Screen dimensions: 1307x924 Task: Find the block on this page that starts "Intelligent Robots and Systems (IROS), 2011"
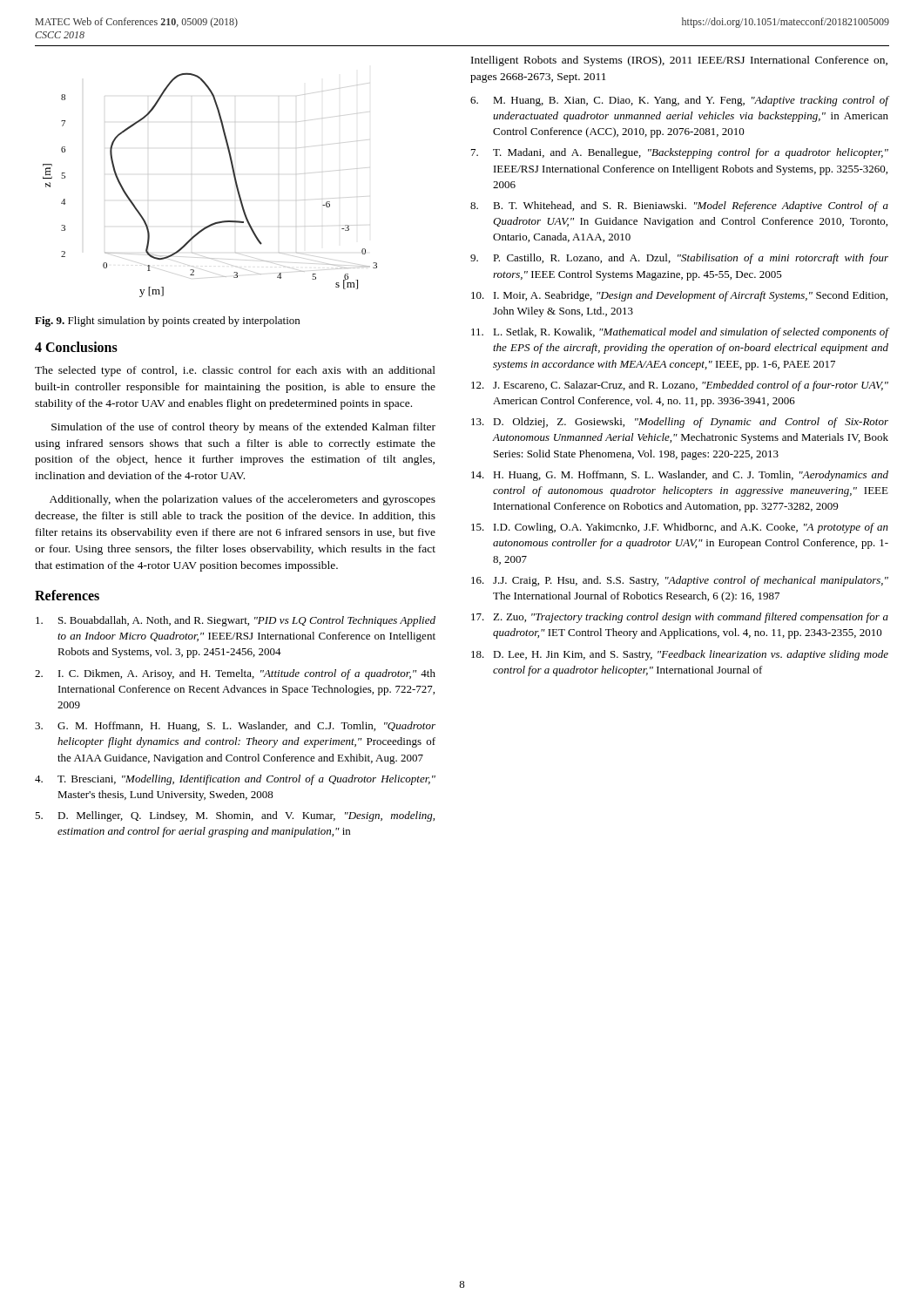679,69
